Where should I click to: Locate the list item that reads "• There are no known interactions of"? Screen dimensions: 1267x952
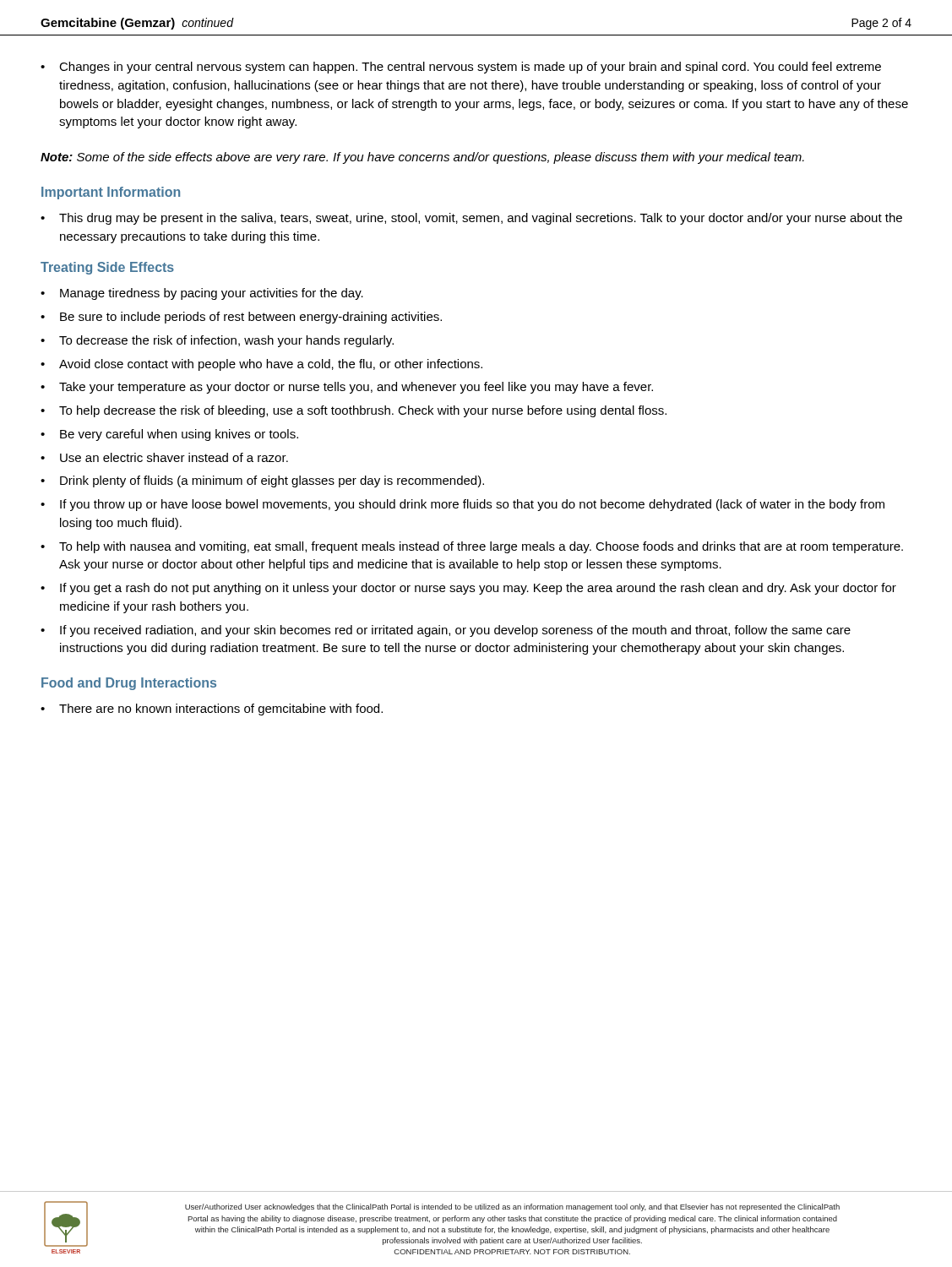212,710
